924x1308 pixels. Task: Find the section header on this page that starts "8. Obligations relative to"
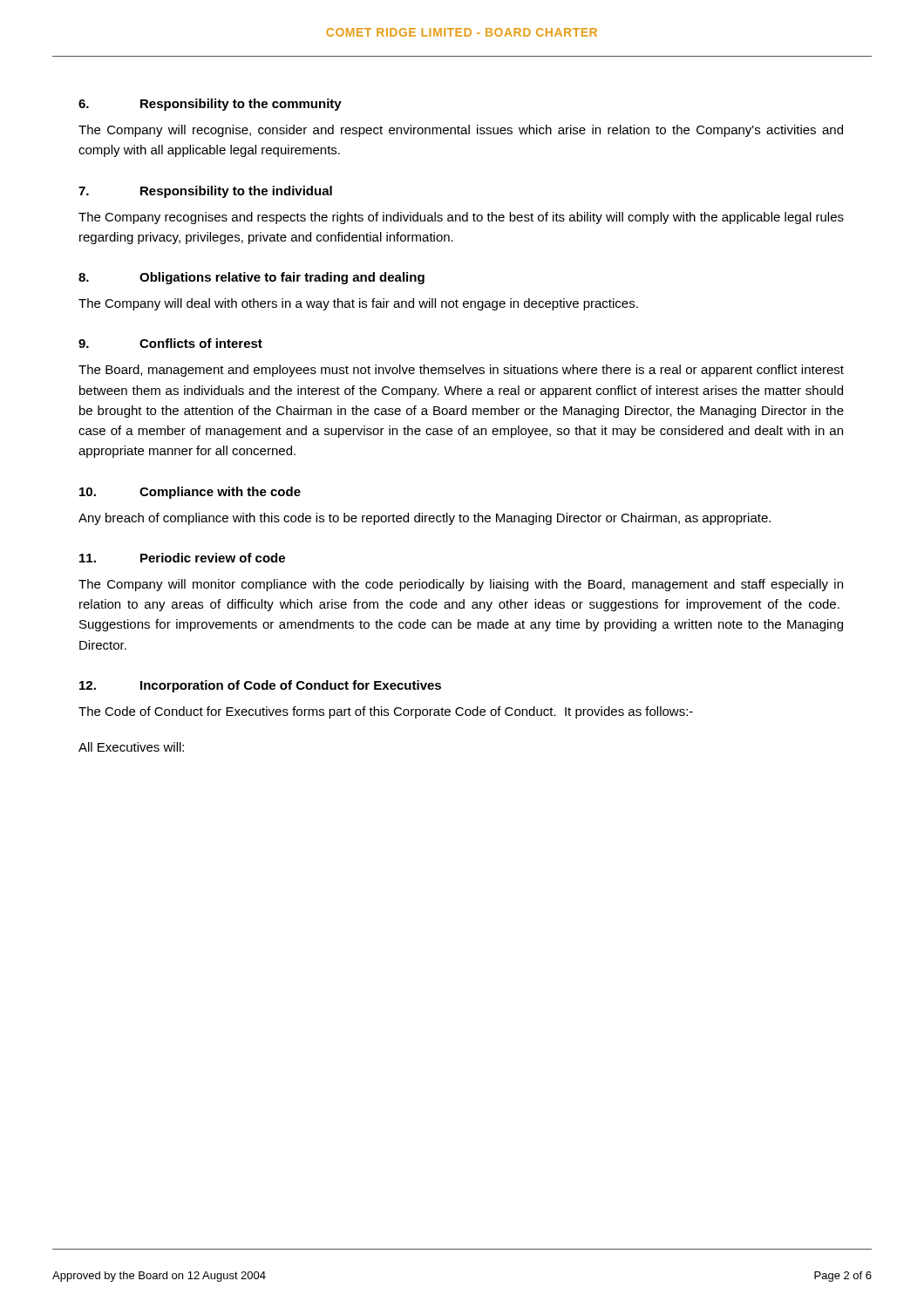[252, 277]
